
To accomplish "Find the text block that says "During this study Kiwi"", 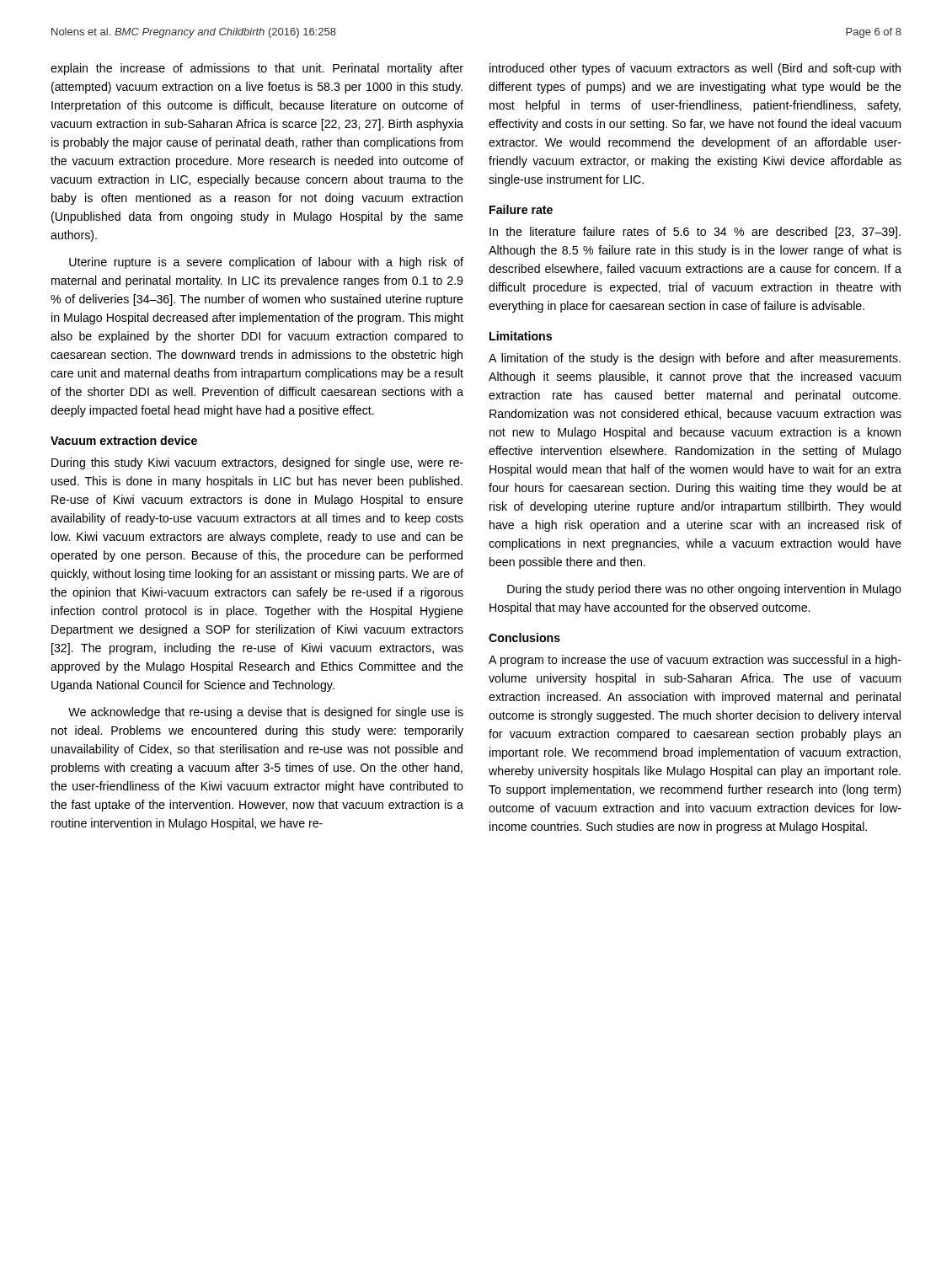I will pos(257,574).
